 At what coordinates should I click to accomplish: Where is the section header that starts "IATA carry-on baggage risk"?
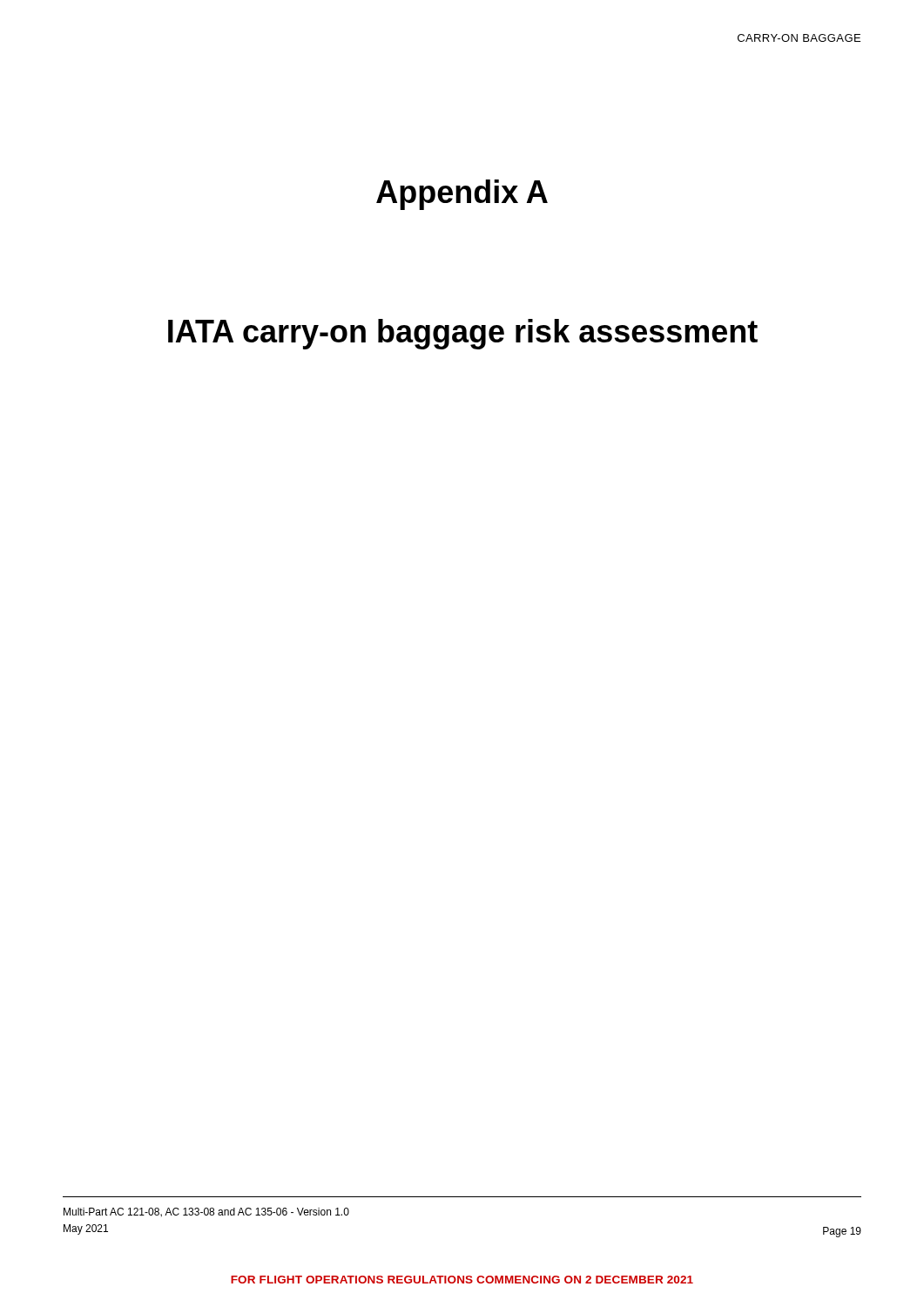[462, 332]
